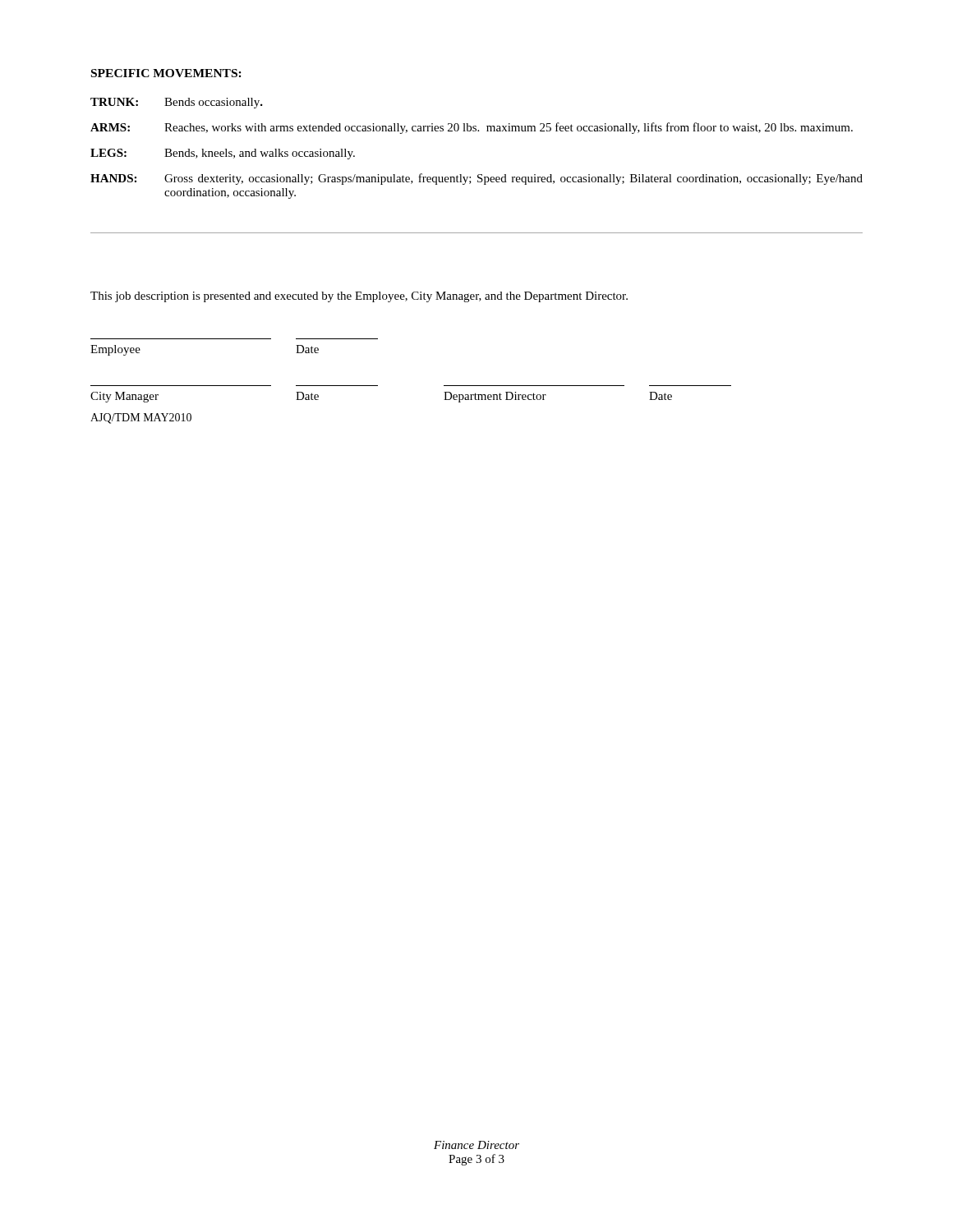Select the list item with the text "LEGS: Bends, kneels, and walks occasionally."

[x=223, y=154]
